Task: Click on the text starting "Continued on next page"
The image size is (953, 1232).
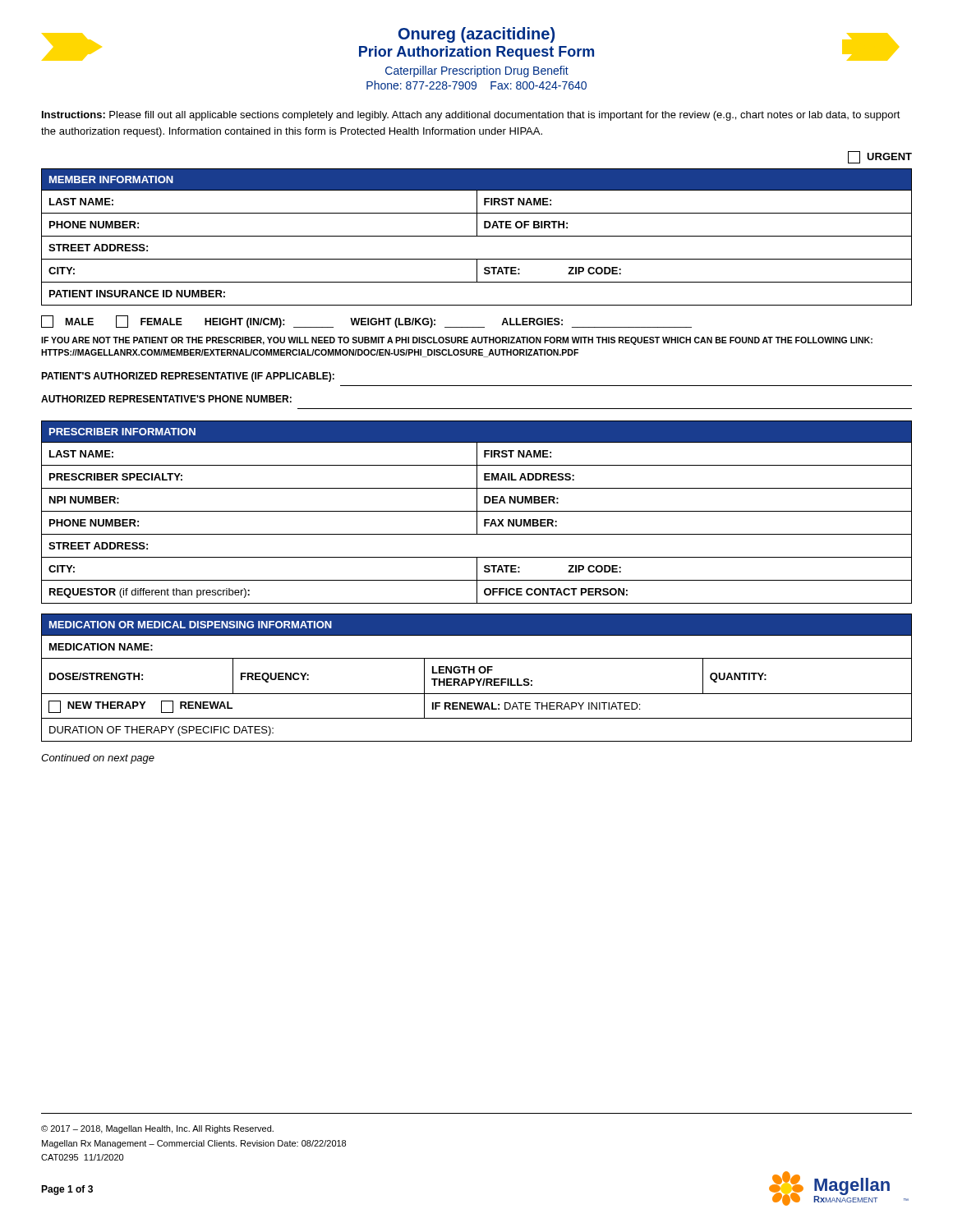Action: [98, 757]
